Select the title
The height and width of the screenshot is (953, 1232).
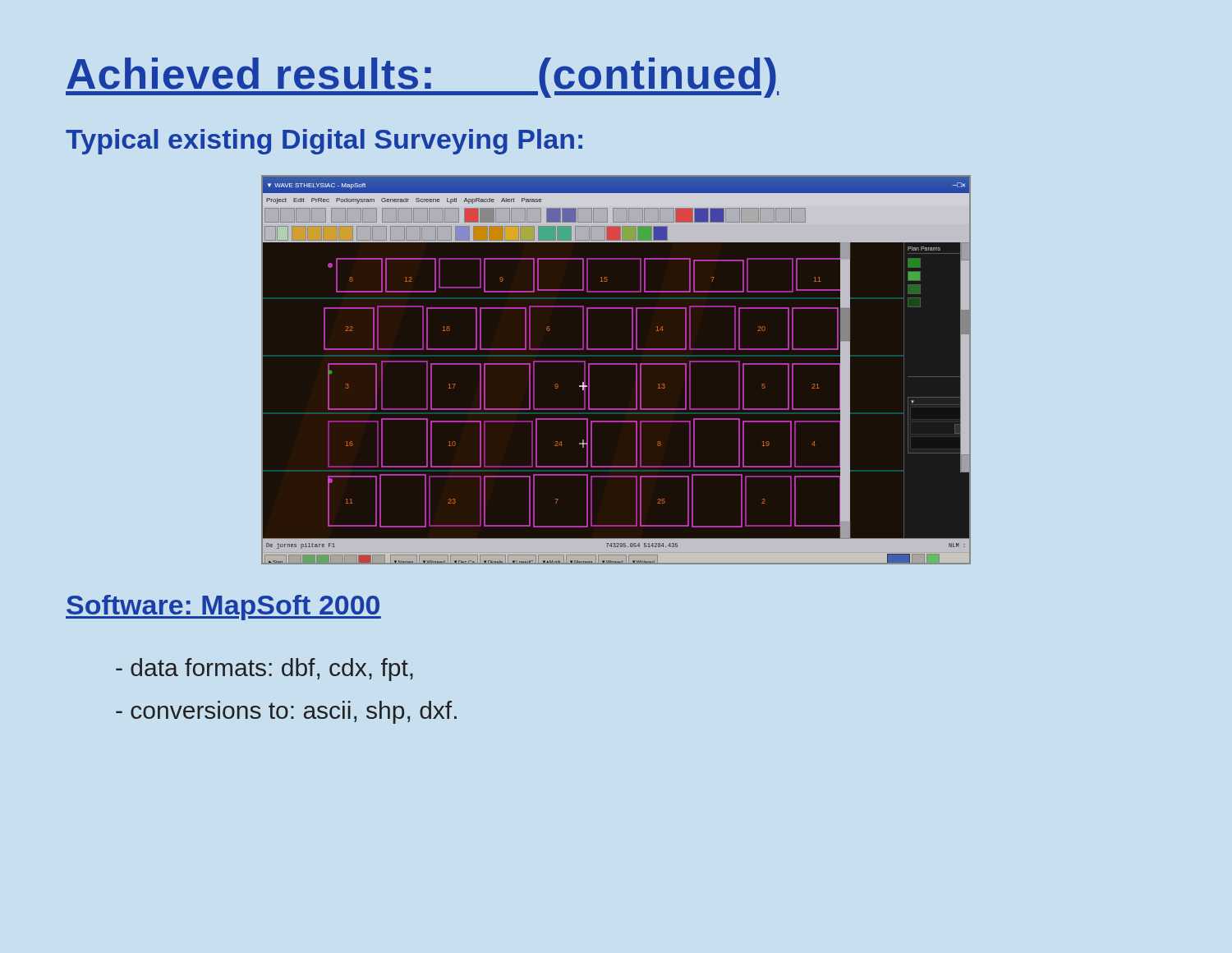click(x=422, y=74)
